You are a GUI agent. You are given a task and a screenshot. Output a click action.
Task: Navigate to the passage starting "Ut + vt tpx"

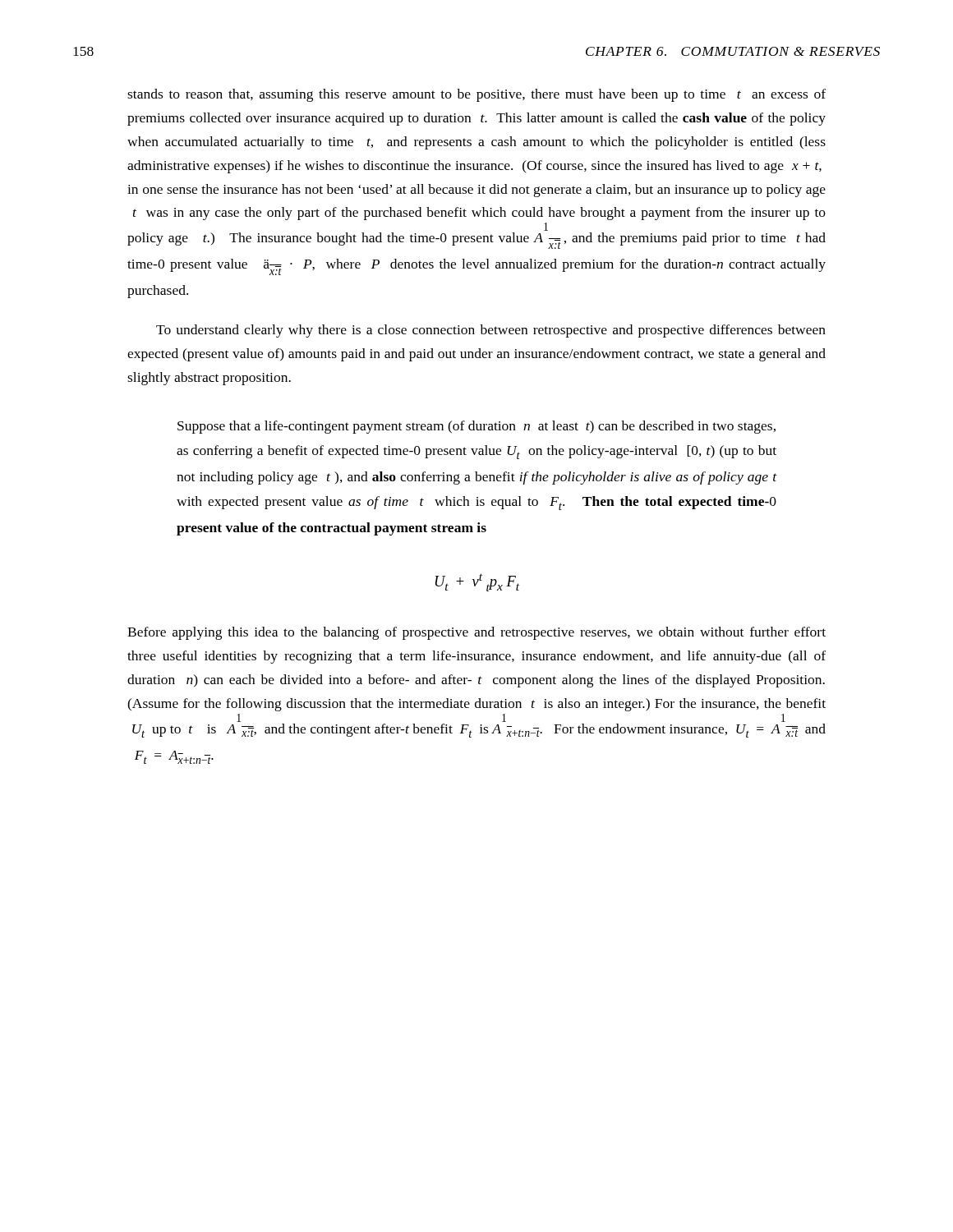pyautogui.click(x=476, y=581)
